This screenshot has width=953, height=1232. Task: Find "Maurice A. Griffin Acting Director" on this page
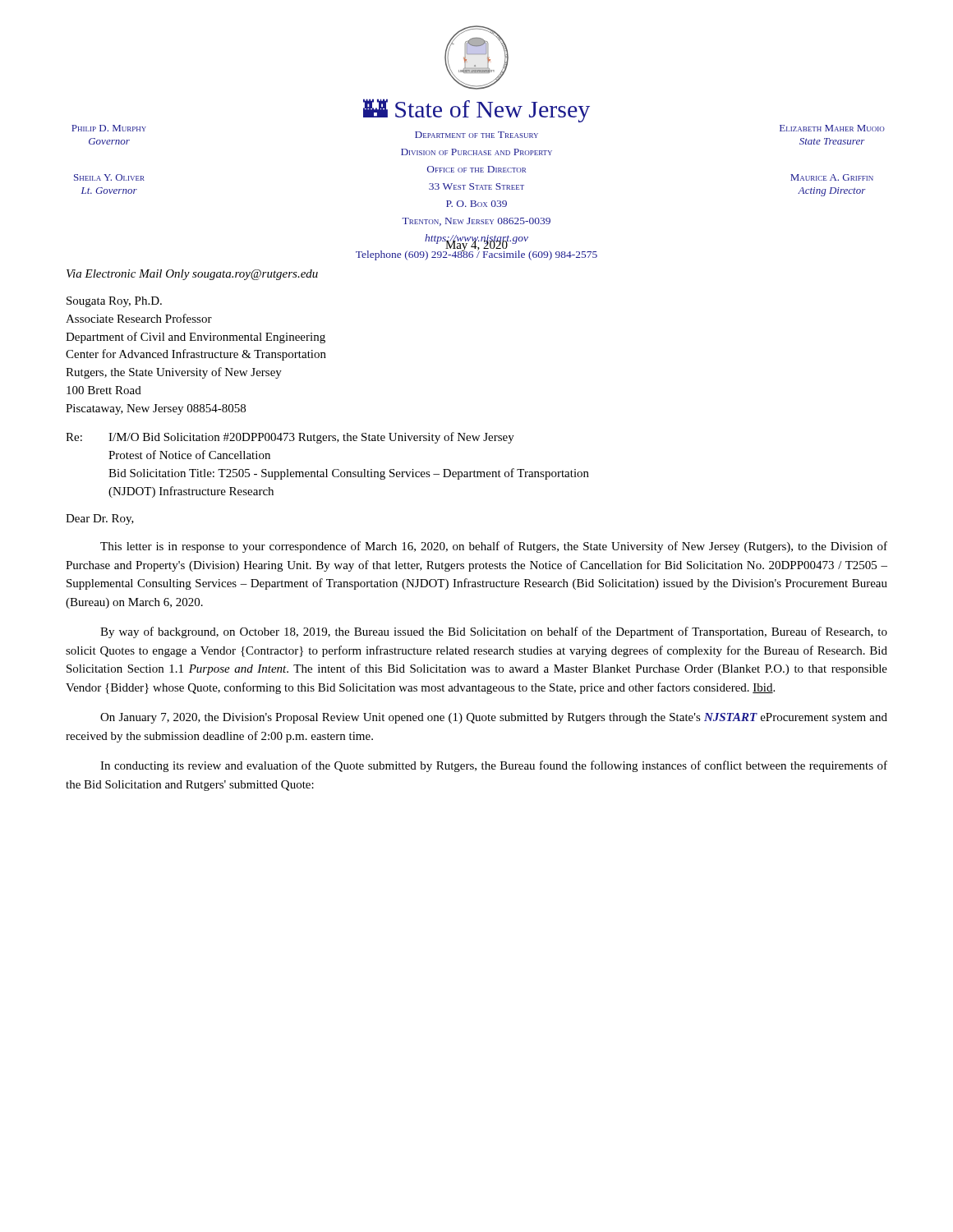click(832, 184)
